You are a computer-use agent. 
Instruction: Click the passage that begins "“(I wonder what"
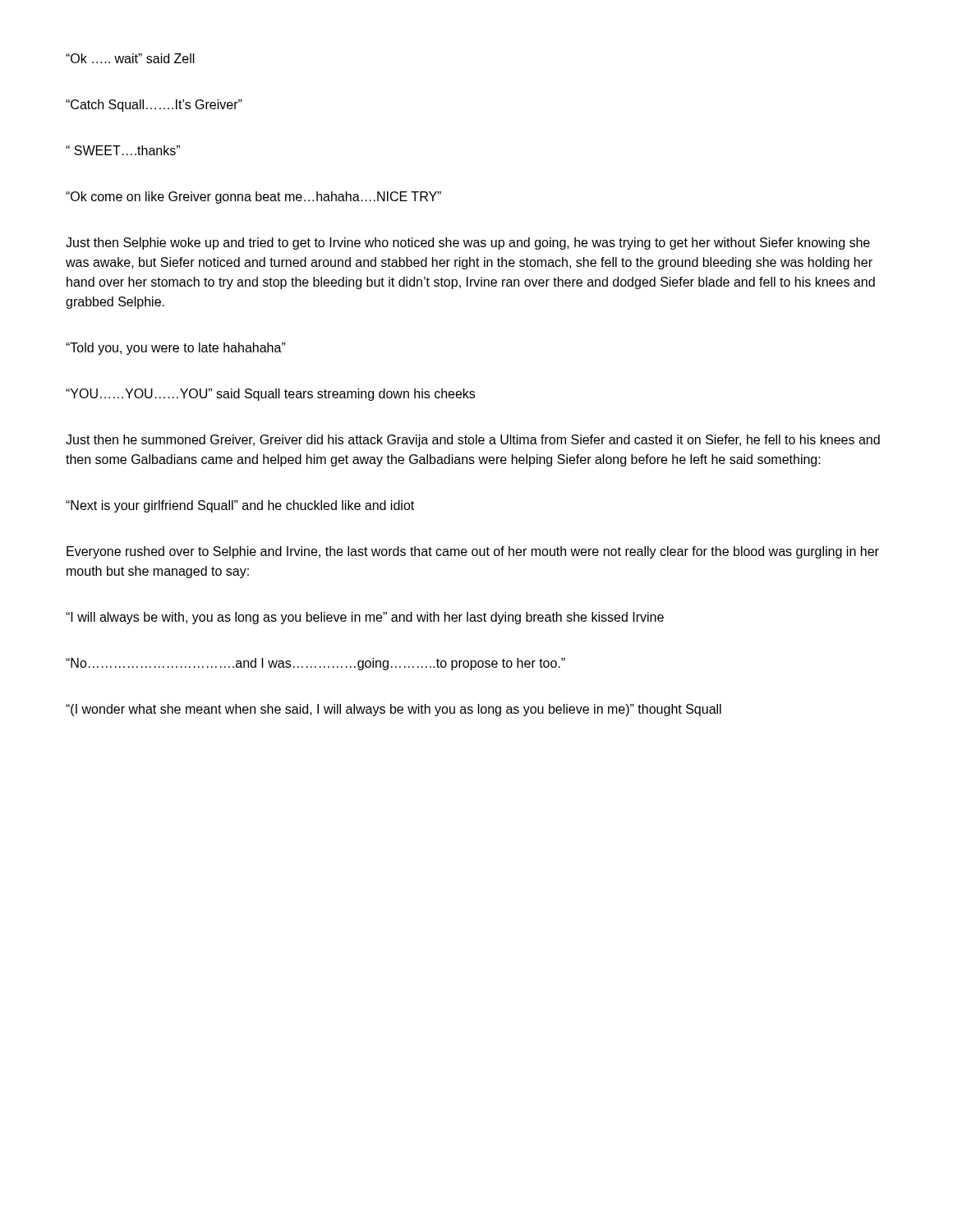click(x=394, y=709)
